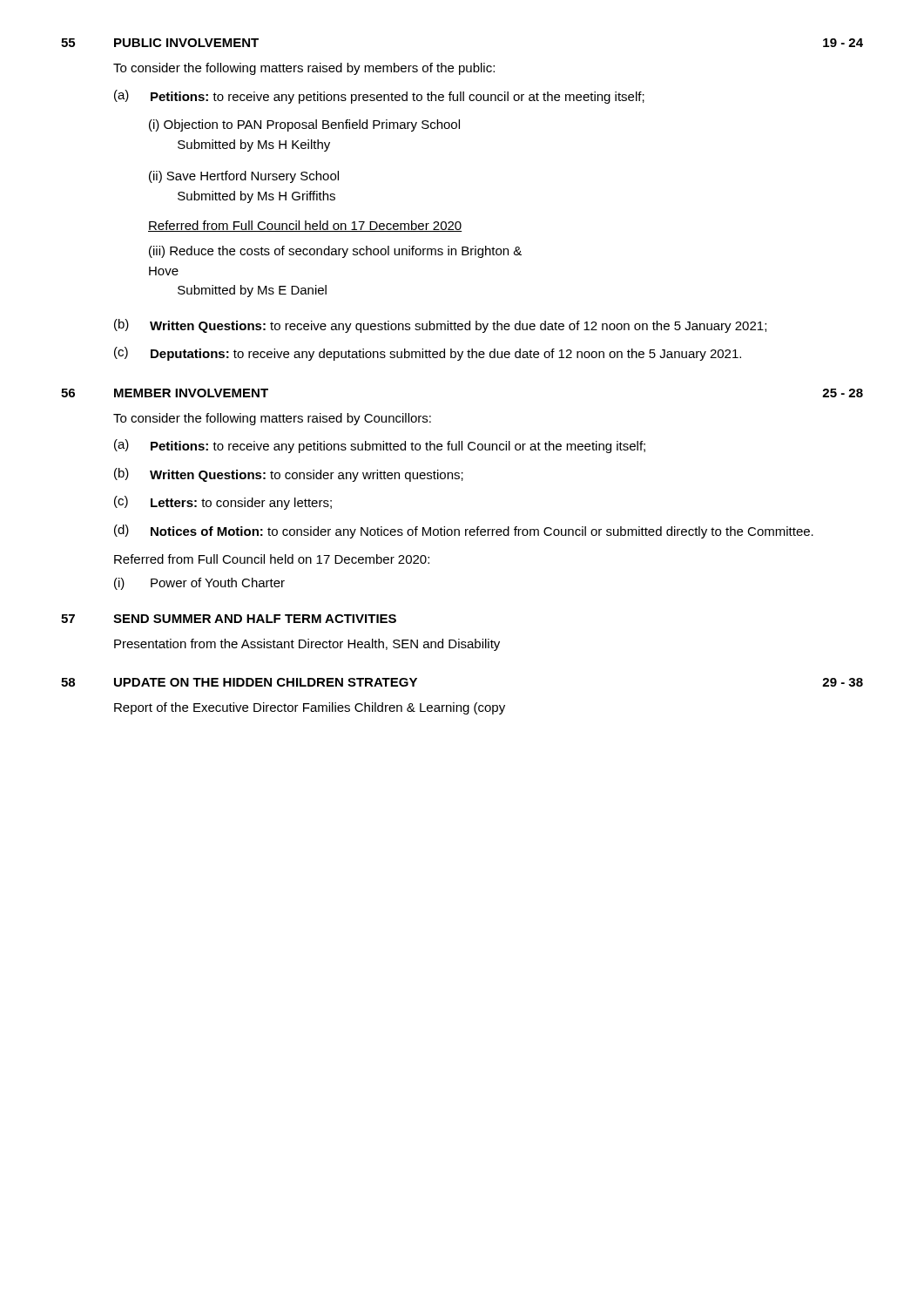The image size is (924, 1307).
Task: Locate the element starting "(d) Notices of Motion: to consider"
Action: click(488, 531)
